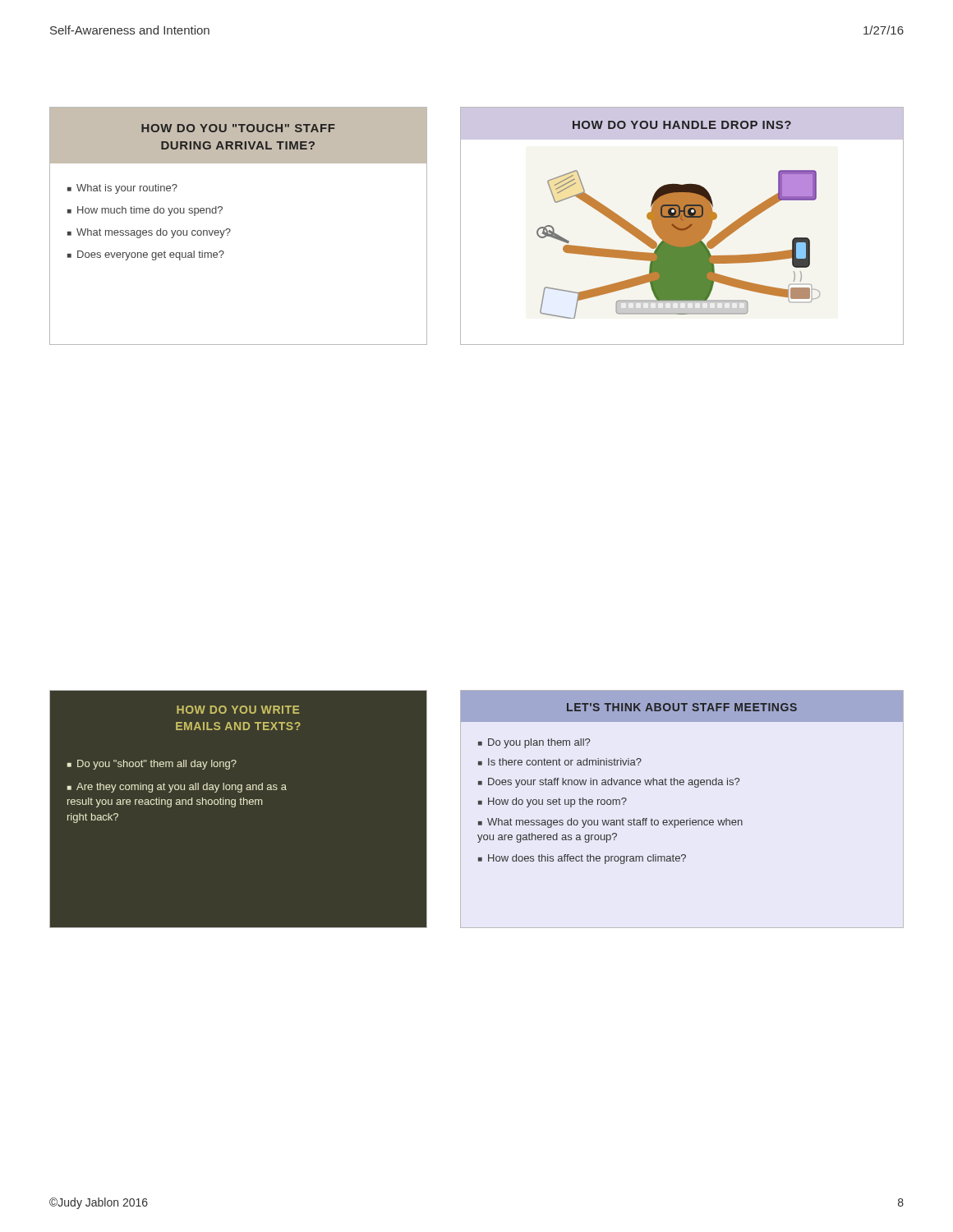This screenshot has height=1232, width=953.
Task: Point to the text block starting "Do you "shoot" them all day long?"
Action: (157, 764)
